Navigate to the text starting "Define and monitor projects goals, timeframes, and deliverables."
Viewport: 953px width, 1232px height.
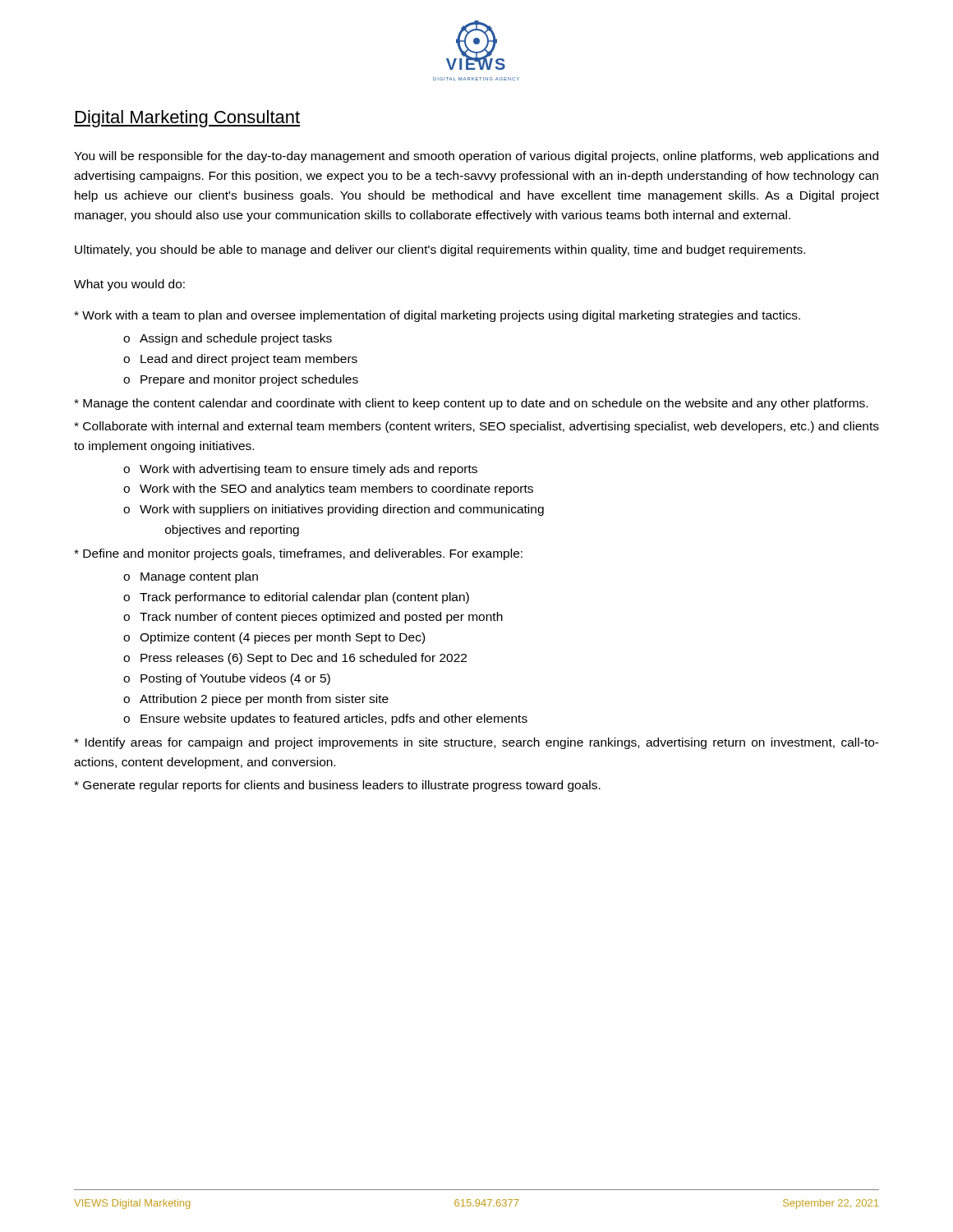(298, 554)
